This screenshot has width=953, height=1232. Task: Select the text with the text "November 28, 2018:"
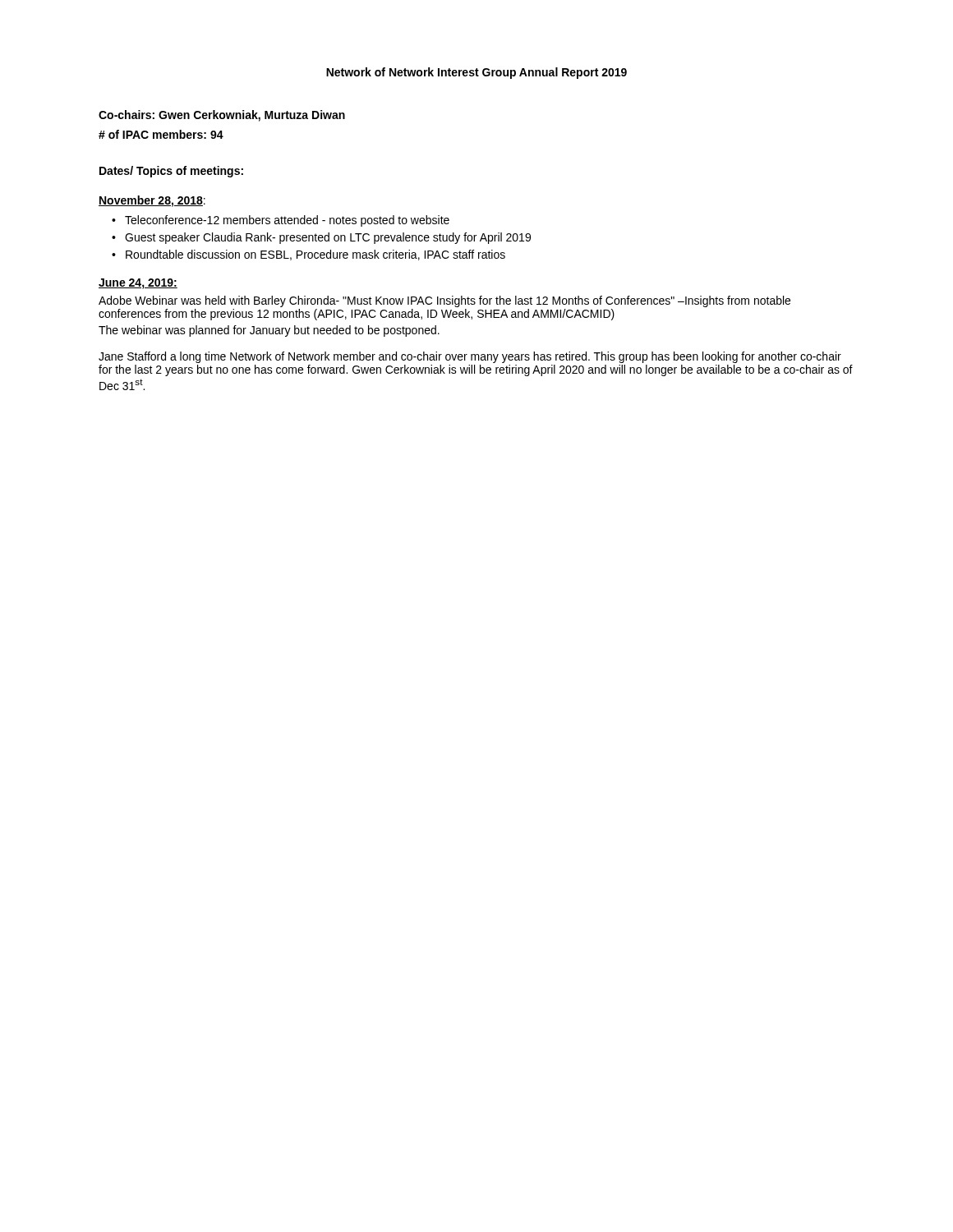pos(152,200)
